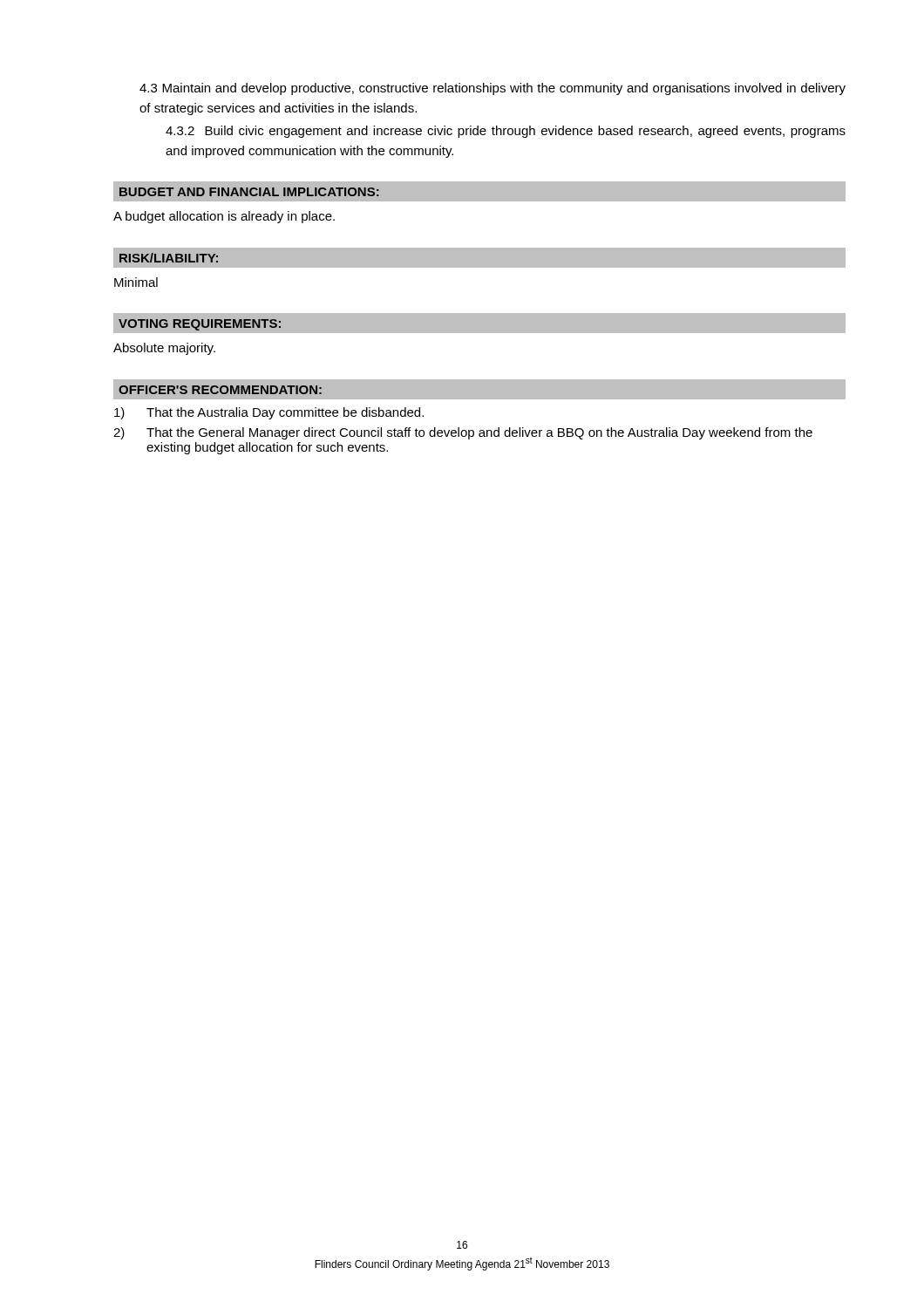Point to the element starting "2) That the General"

pos(479,439)
